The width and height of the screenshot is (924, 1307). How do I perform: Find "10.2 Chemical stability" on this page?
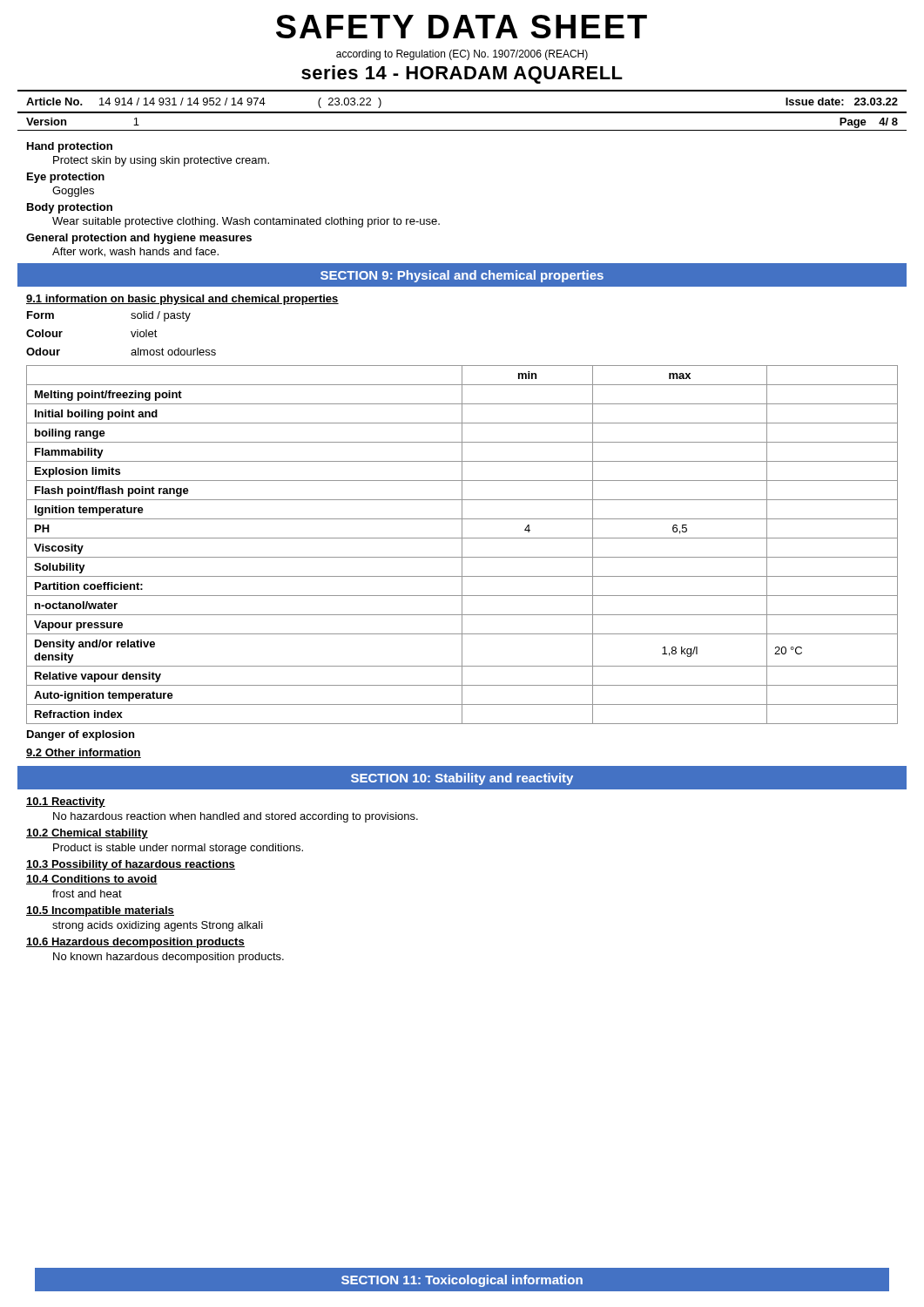coord(87,833)
